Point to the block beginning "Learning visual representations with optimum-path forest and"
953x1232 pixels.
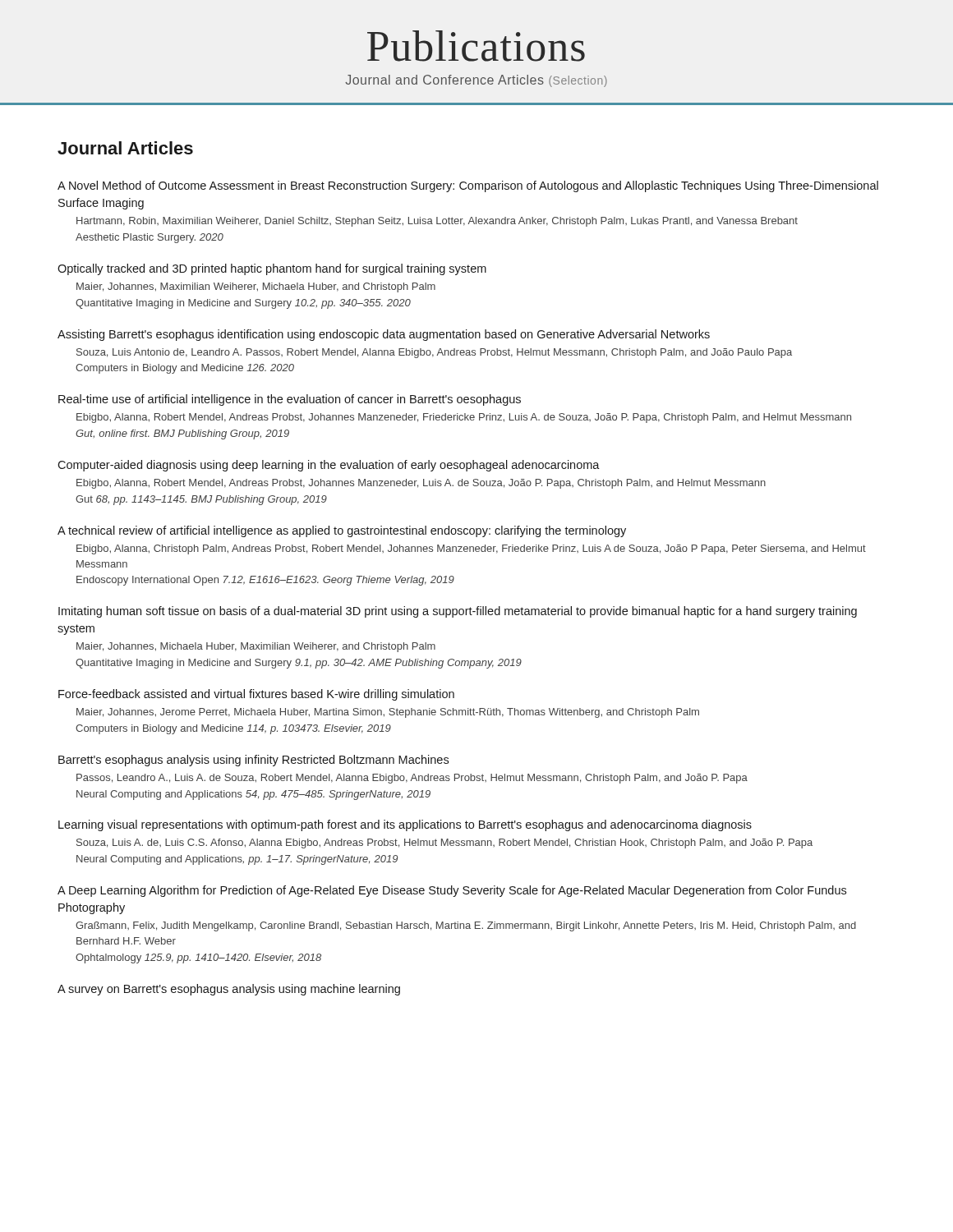tap(476, 842)
